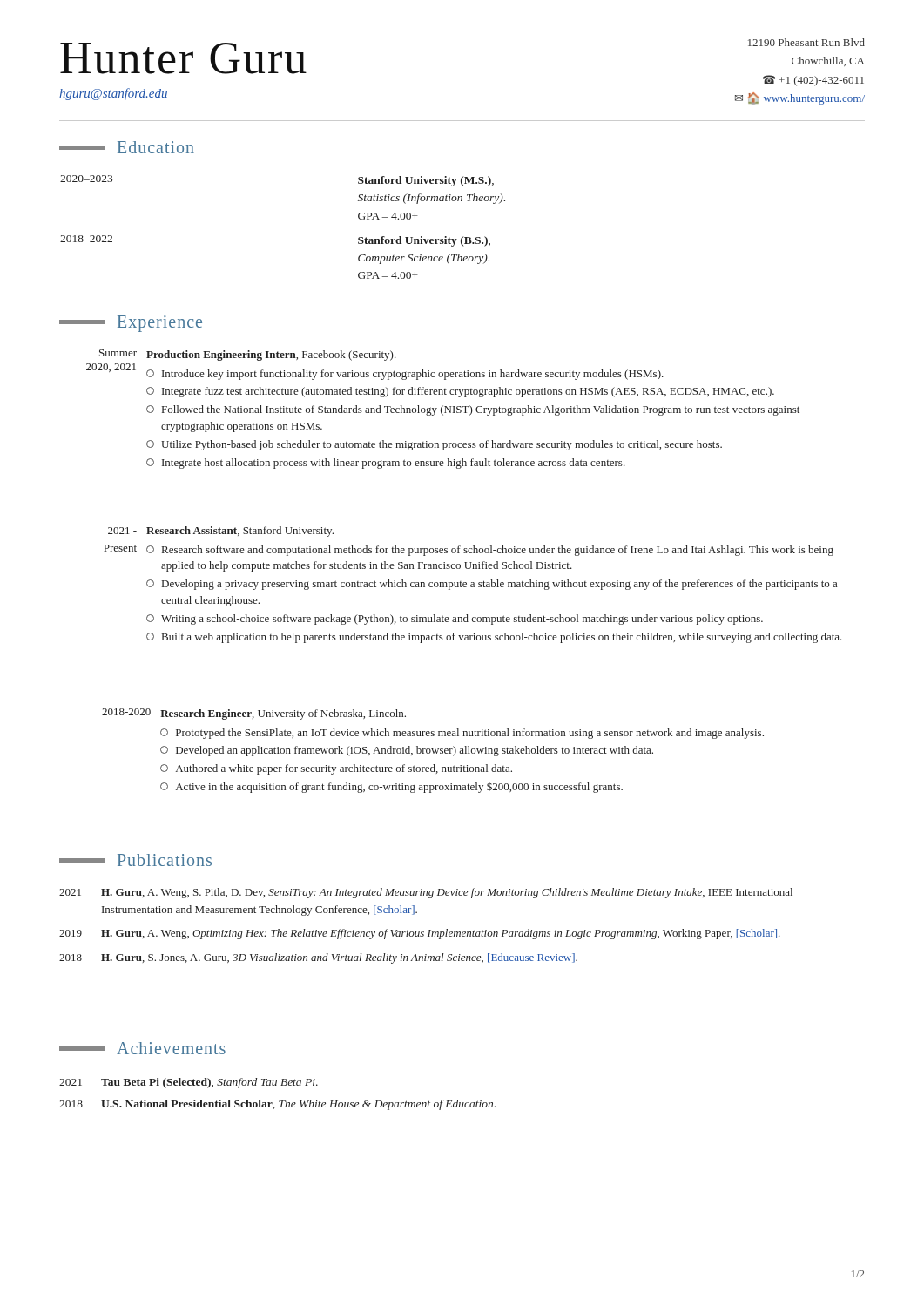
Task: Locate the block of text that opens with "2021 H. Guru,"
Action: (462, 901)
